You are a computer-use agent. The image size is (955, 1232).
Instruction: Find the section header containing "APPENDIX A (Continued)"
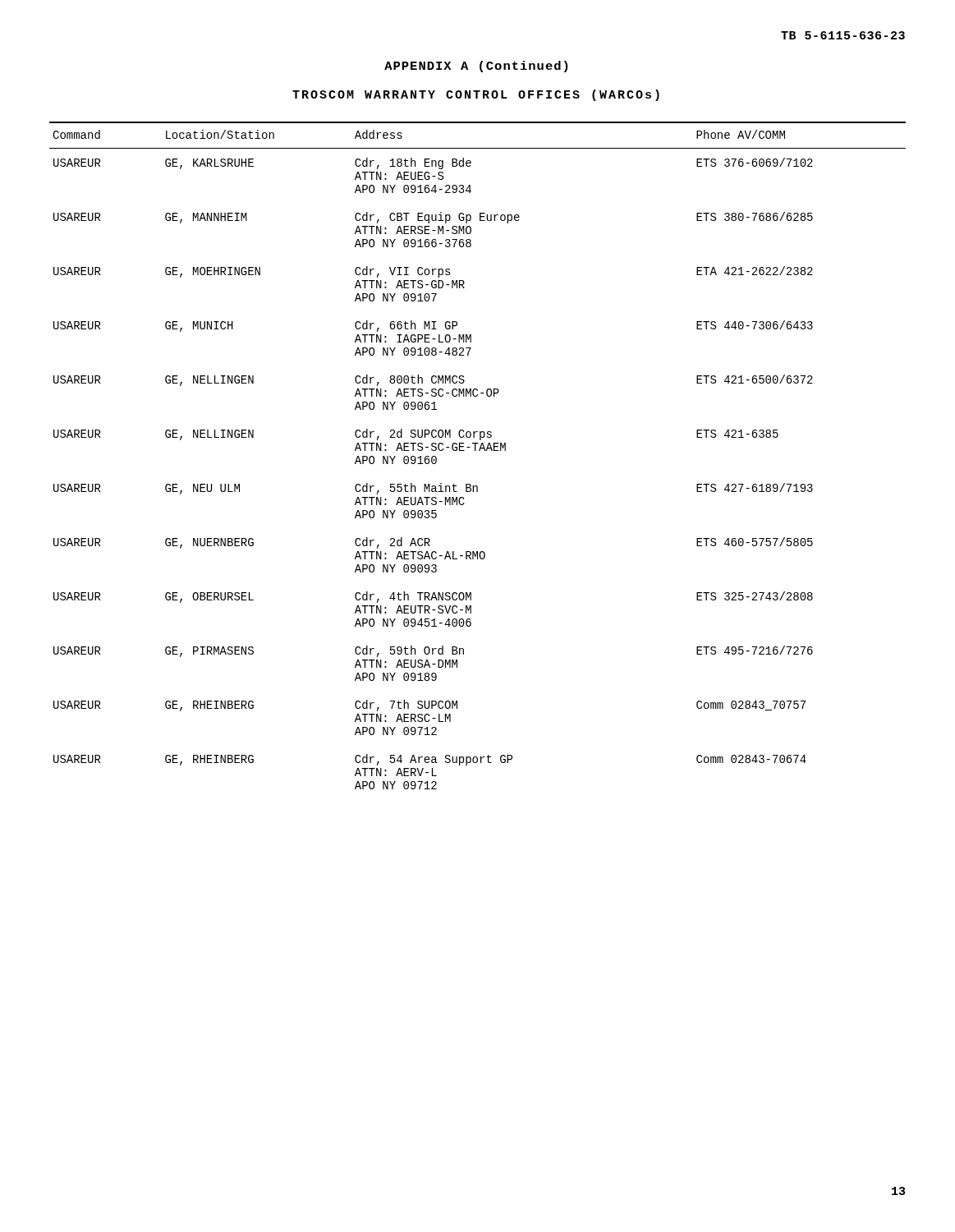click(478, 67)
